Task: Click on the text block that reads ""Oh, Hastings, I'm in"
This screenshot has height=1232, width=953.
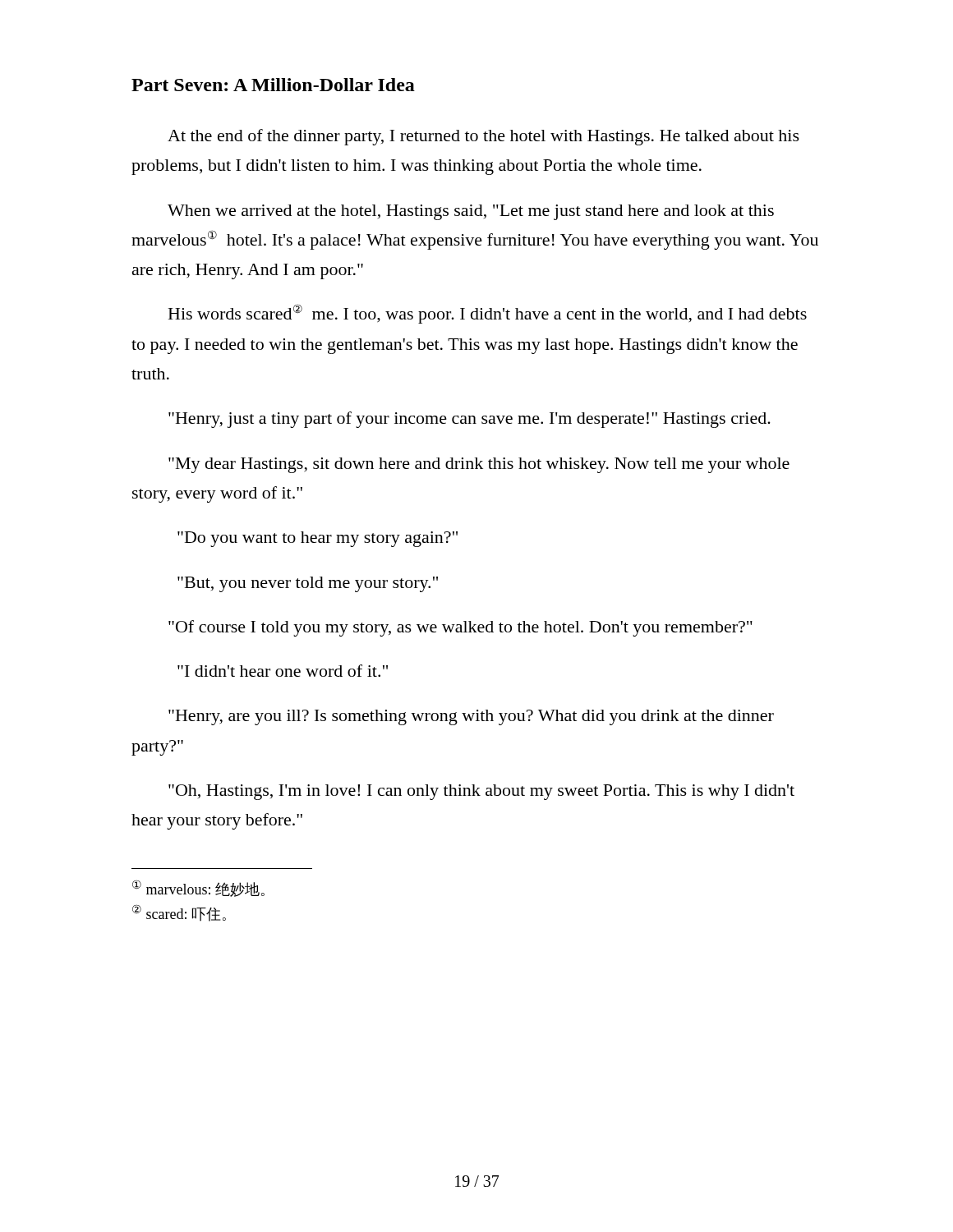Action: point(463,805)
